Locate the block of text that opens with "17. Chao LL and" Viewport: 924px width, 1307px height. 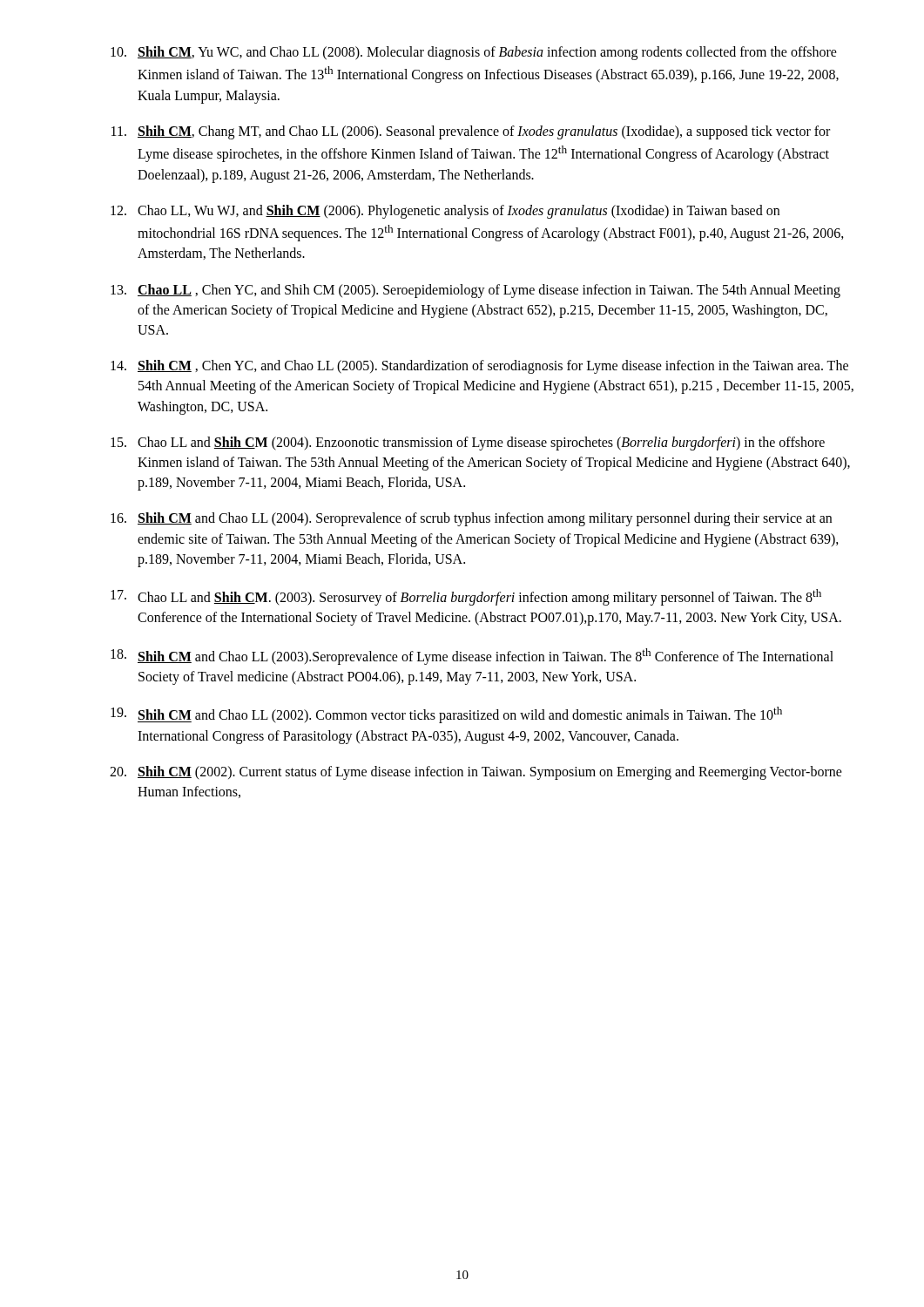pyautogui.click(x=471, y=606)
